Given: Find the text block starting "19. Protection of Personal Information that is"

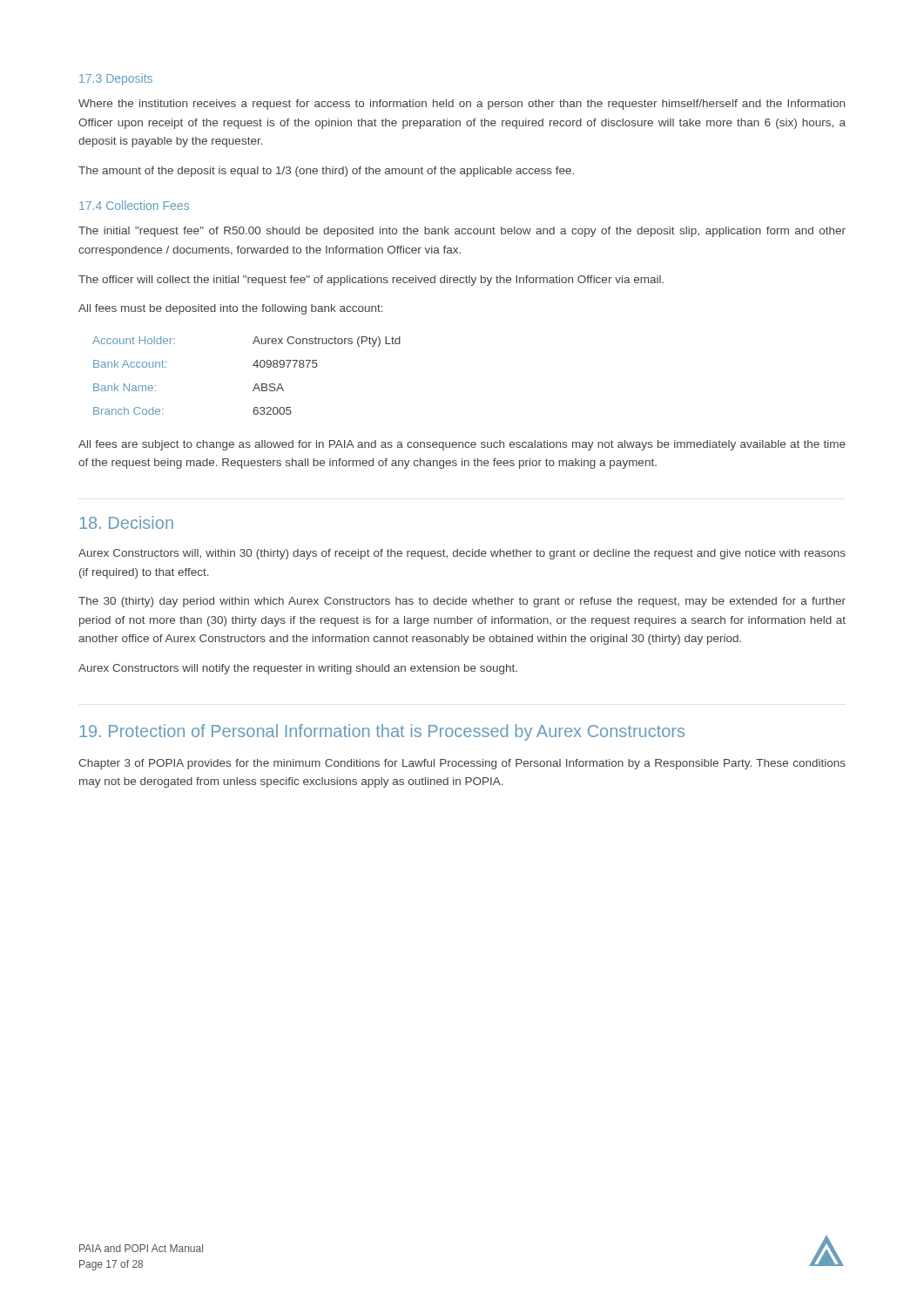Looking at the screenshot, I should 382,731.
